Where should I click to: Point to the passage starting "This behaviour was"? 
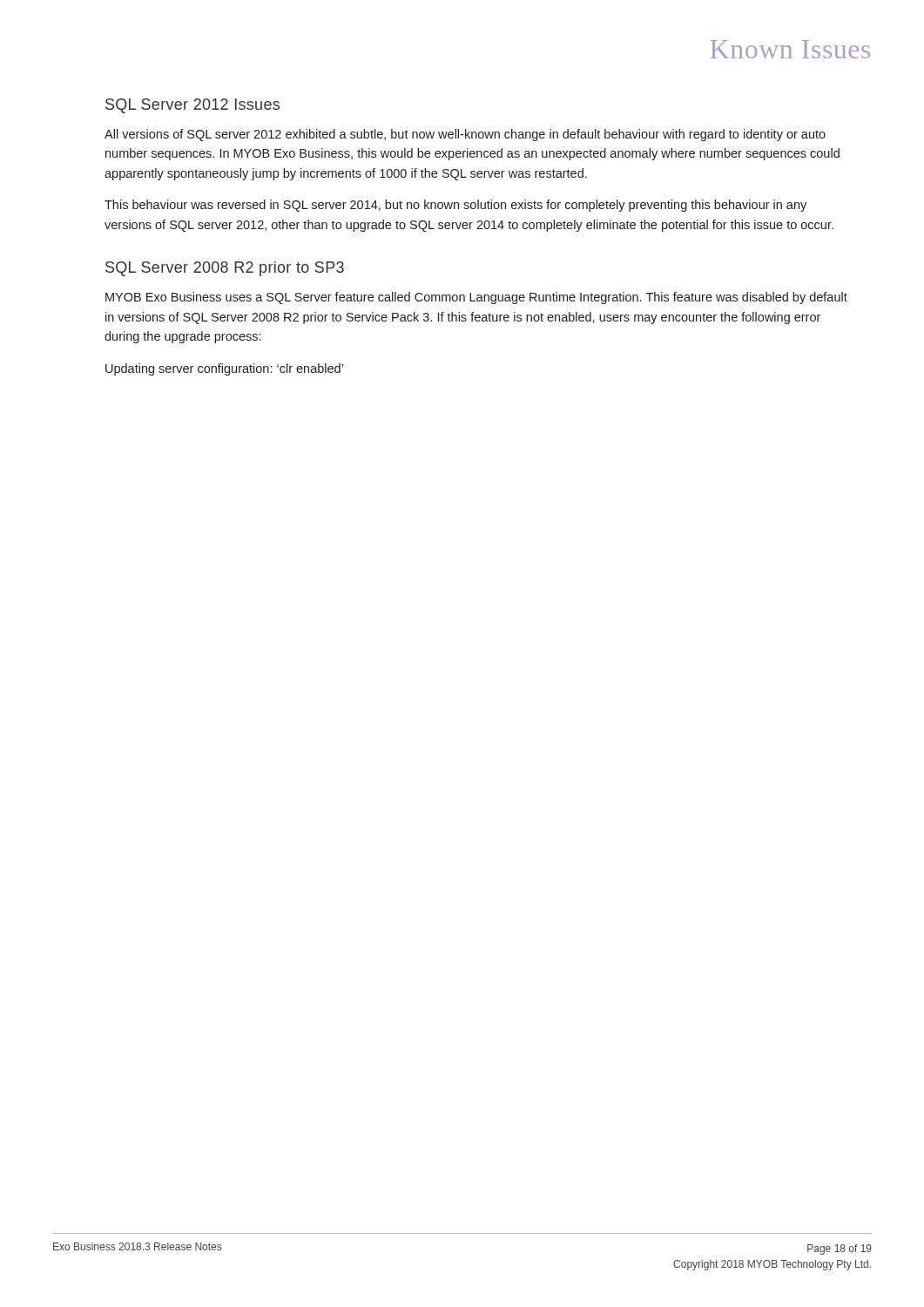pyautogui.click(x=479, y=215)
